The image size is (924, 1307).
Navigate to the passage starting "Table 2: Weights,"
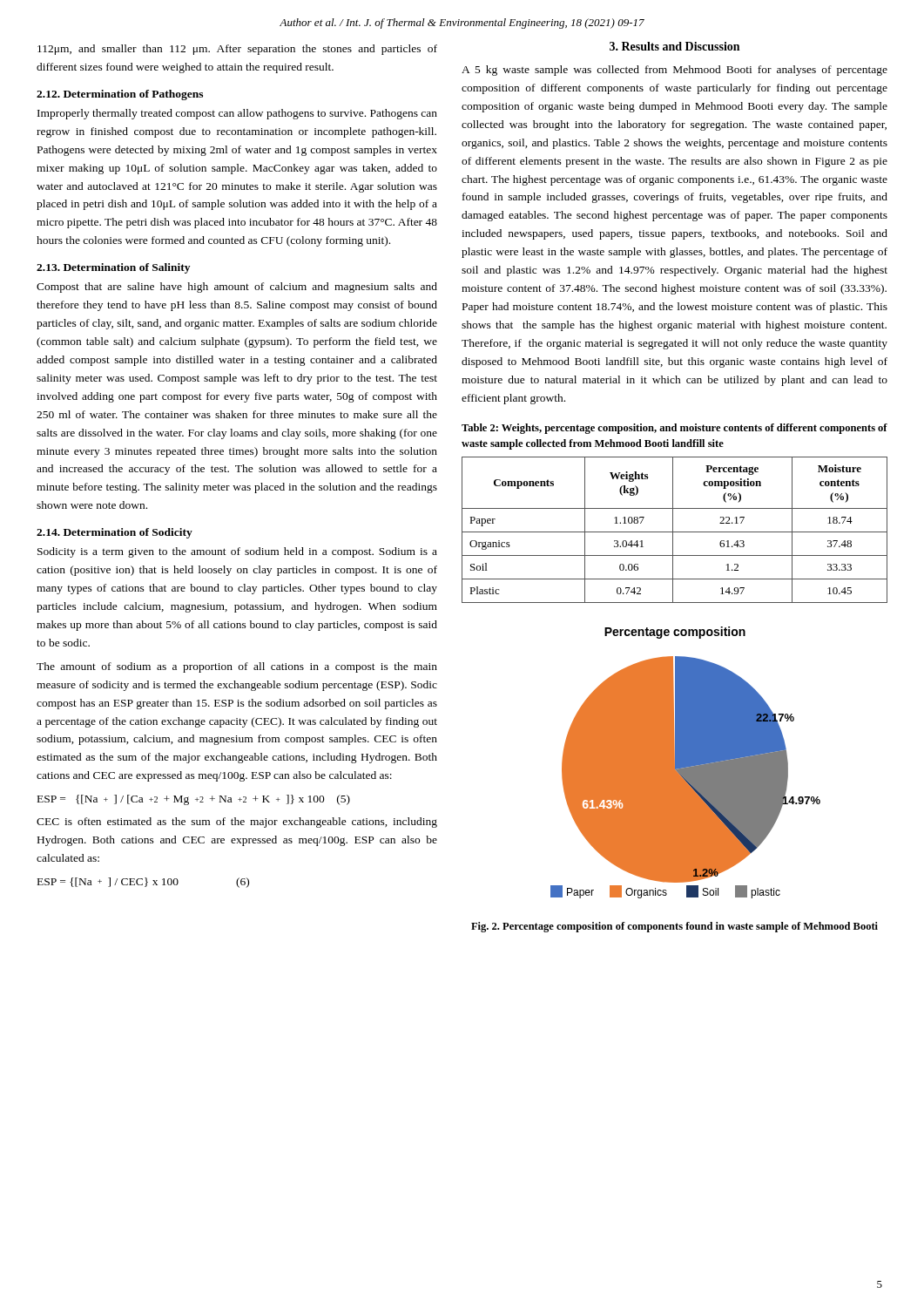[674, 435]
